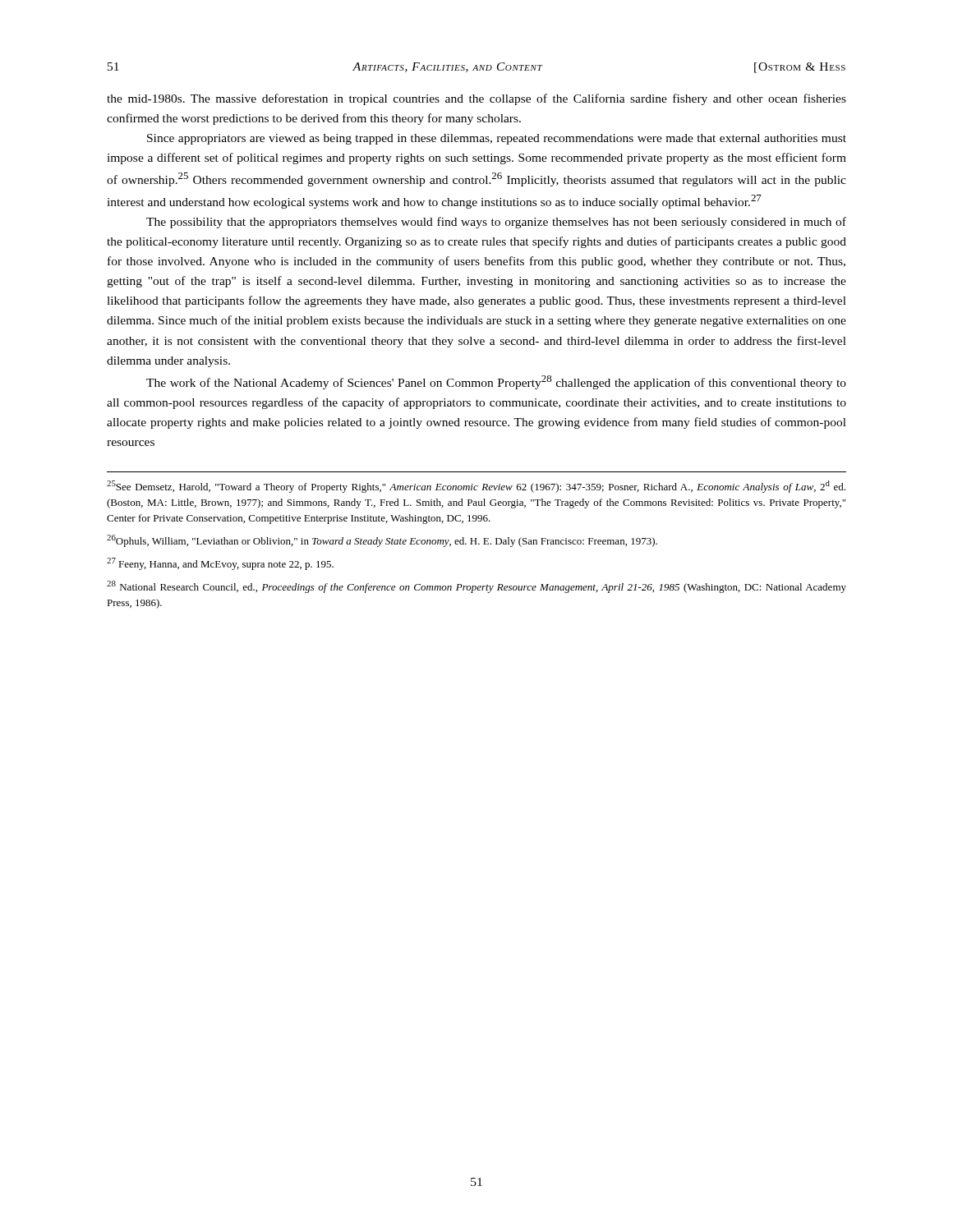The height and width of the screenshot is (1232, 953).
Task: Click on the footnote that reads "27 Feeny, Hanna, and McEvoy, supra note"
Action: [x=220, y=563]
